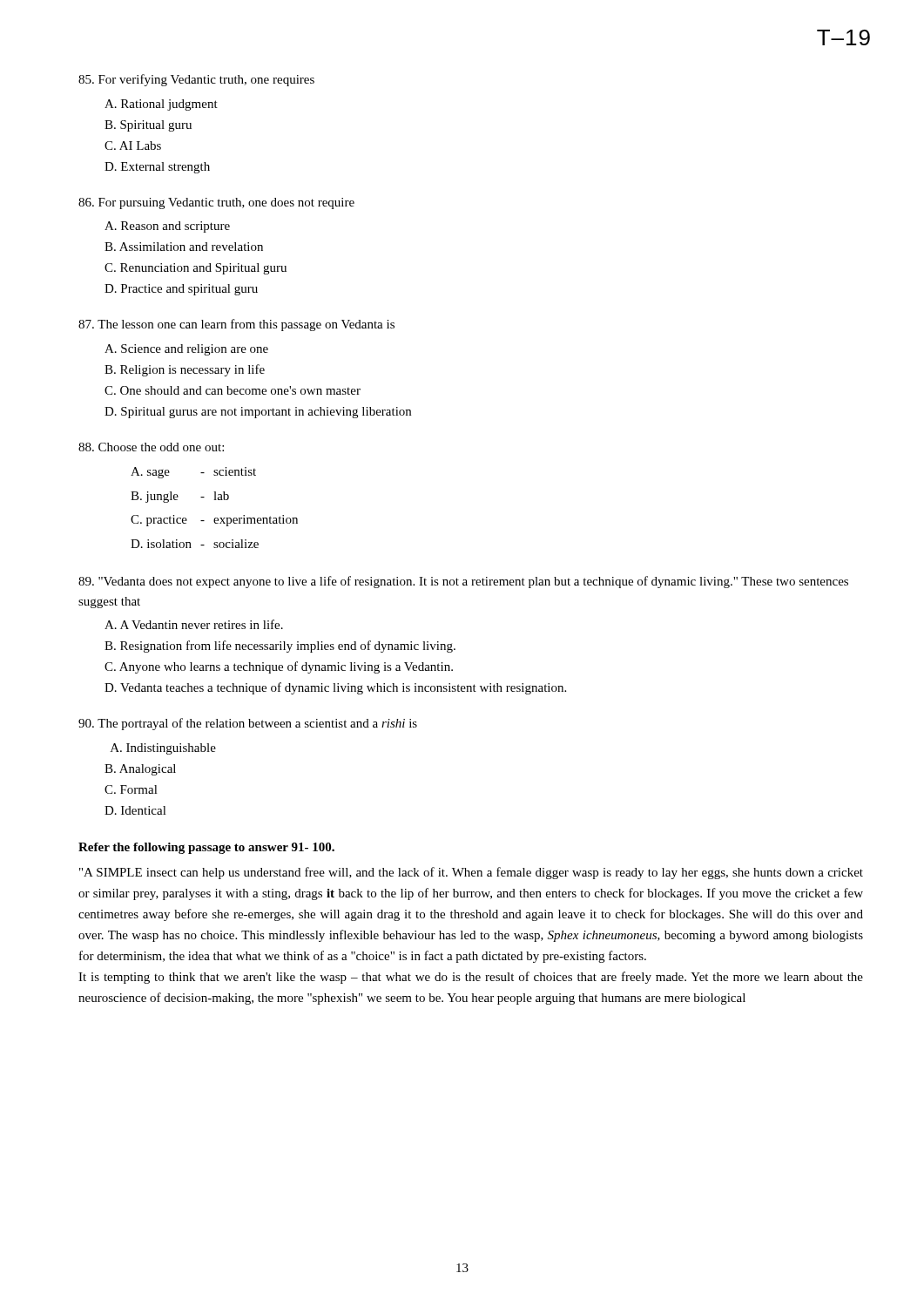Image resolution: width=924 pixels, height=1307 pixels.
Task: Find the section header
Action: point(207,846)
